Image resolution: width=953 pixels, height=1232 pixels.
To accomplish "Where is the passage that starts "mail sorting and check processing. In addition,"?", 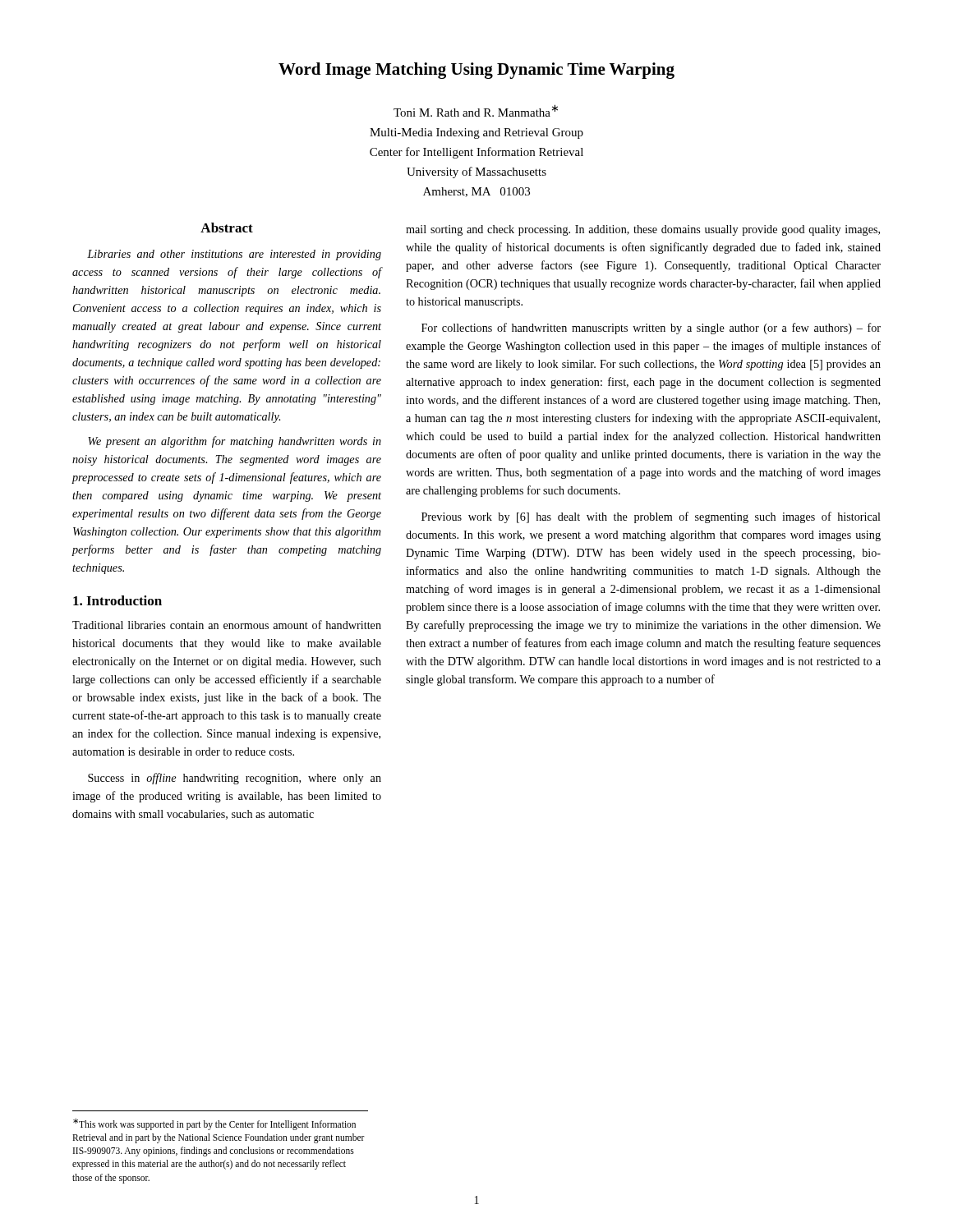I will [643, 454].
